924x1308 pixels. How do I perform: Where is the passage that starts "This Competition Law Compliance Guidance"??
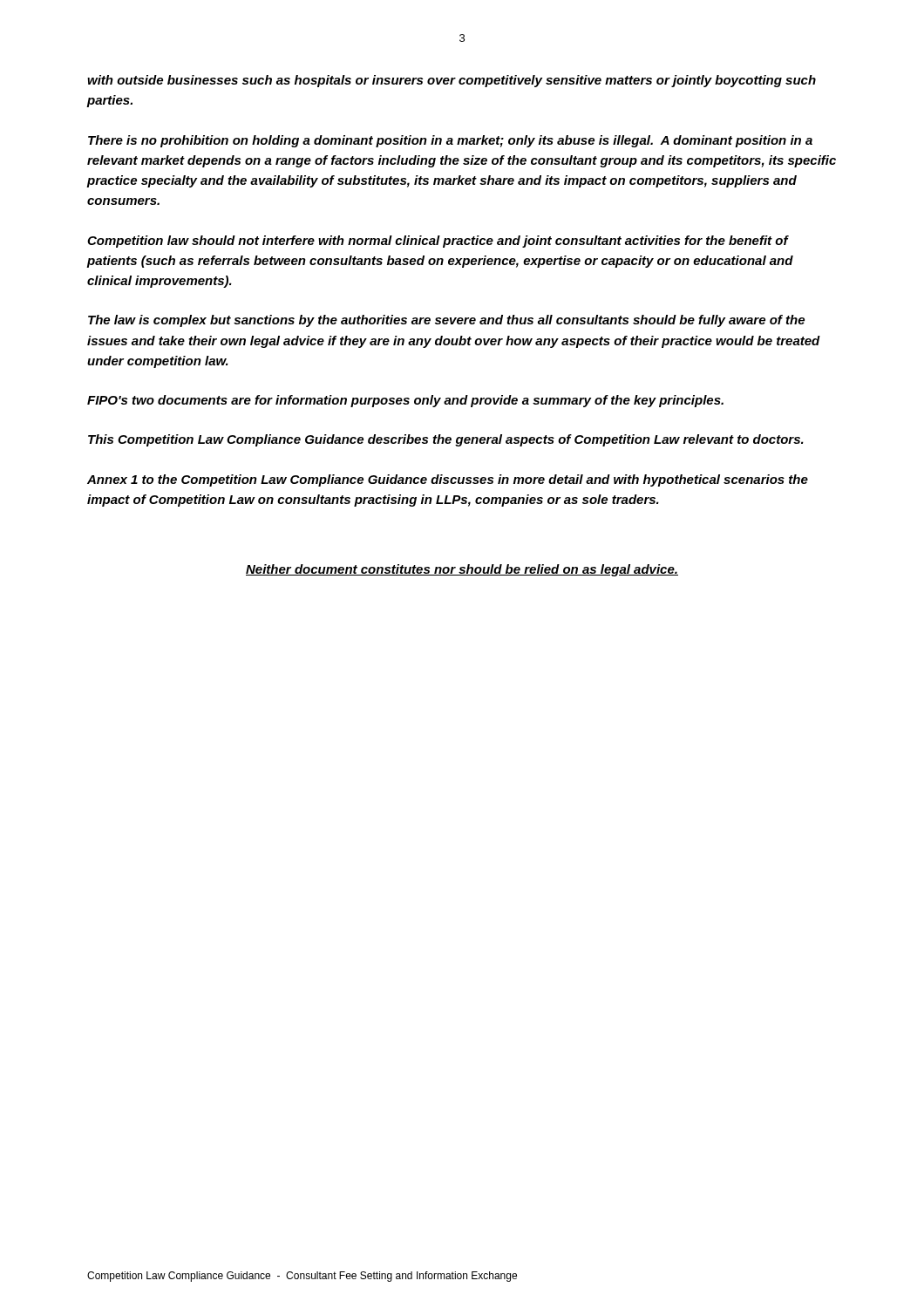tap(446, 439)
